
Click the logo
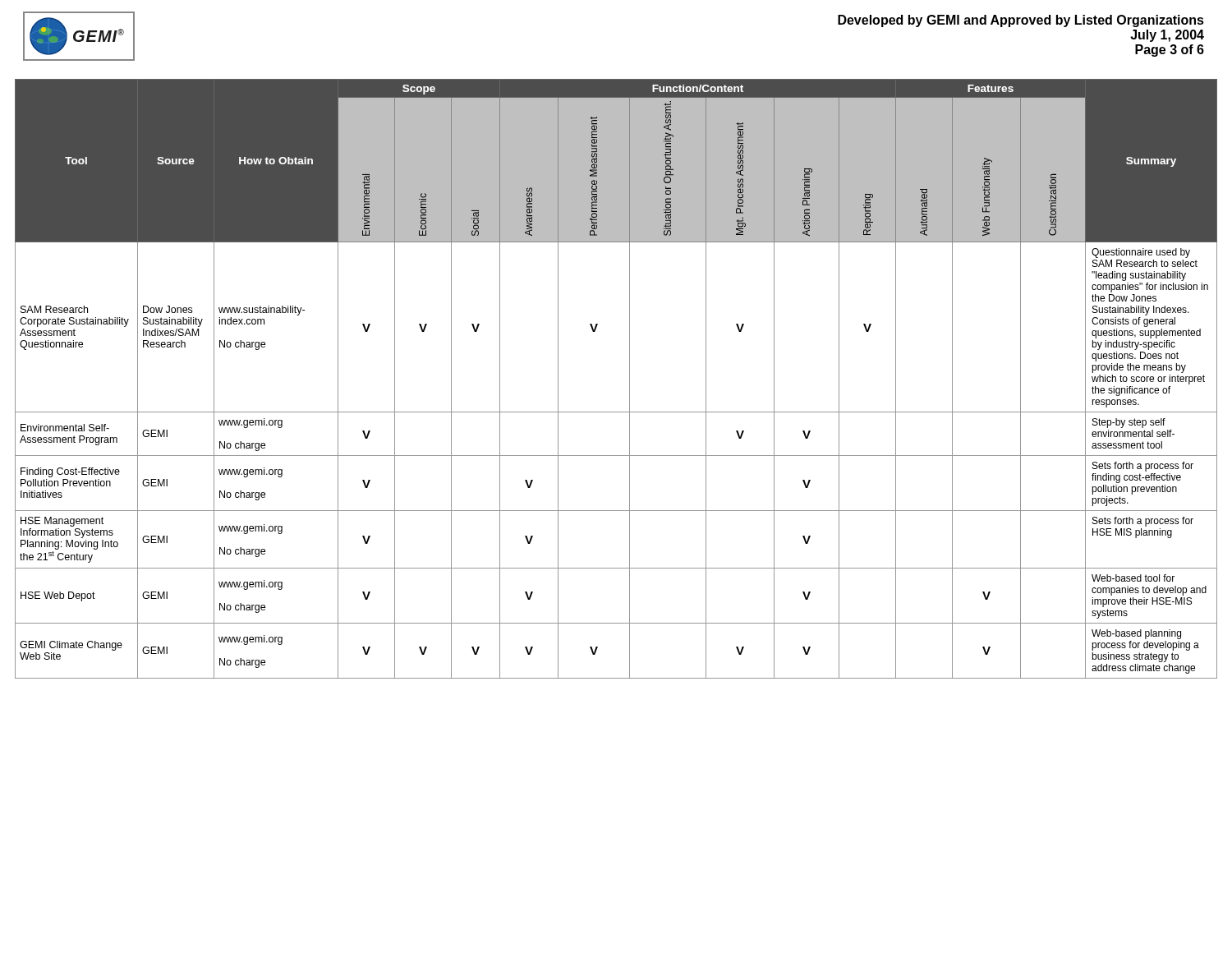[79, 36]
